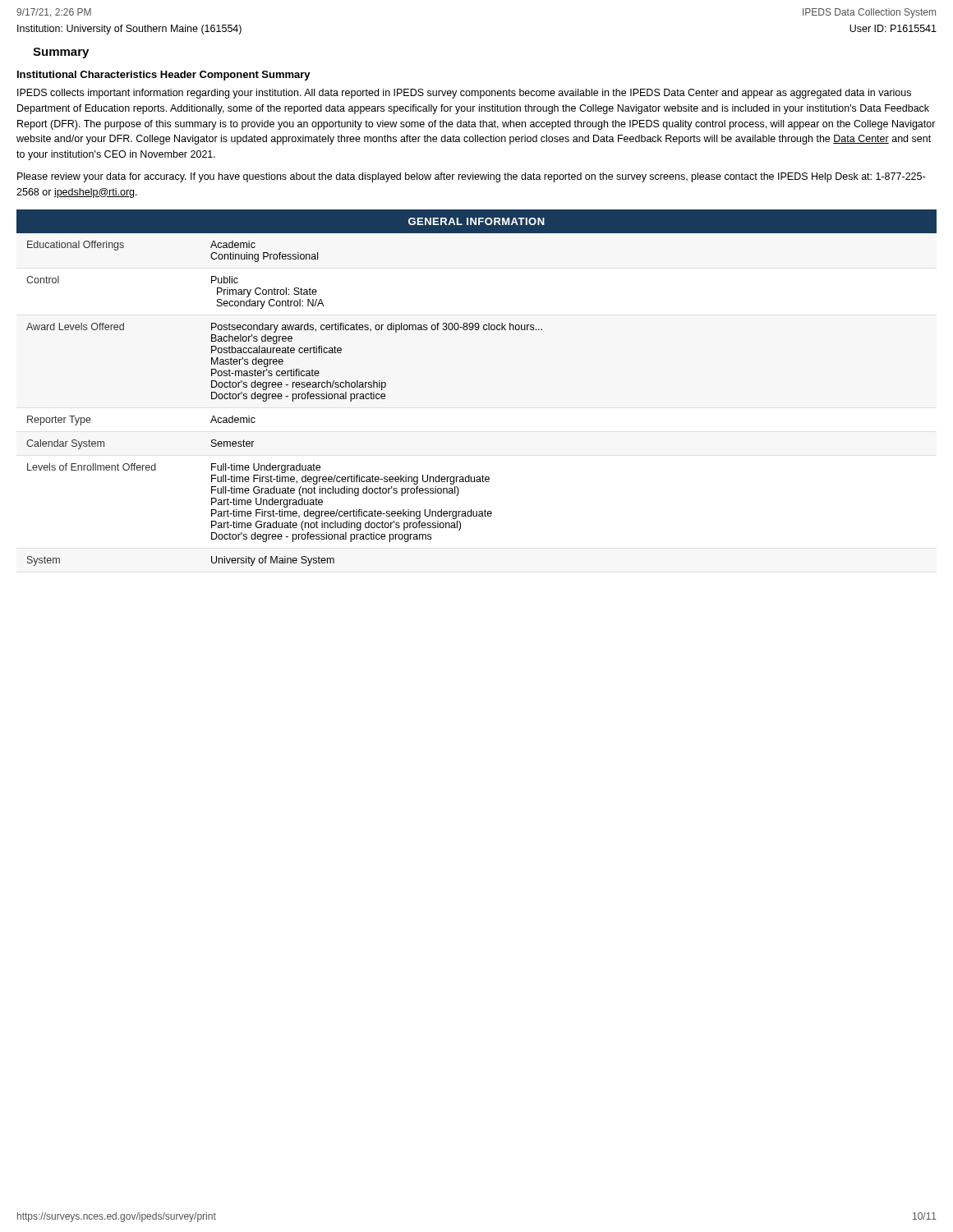
Task: Point to the text starting "Please review your data for accuracy."
Action: (471, 184)
